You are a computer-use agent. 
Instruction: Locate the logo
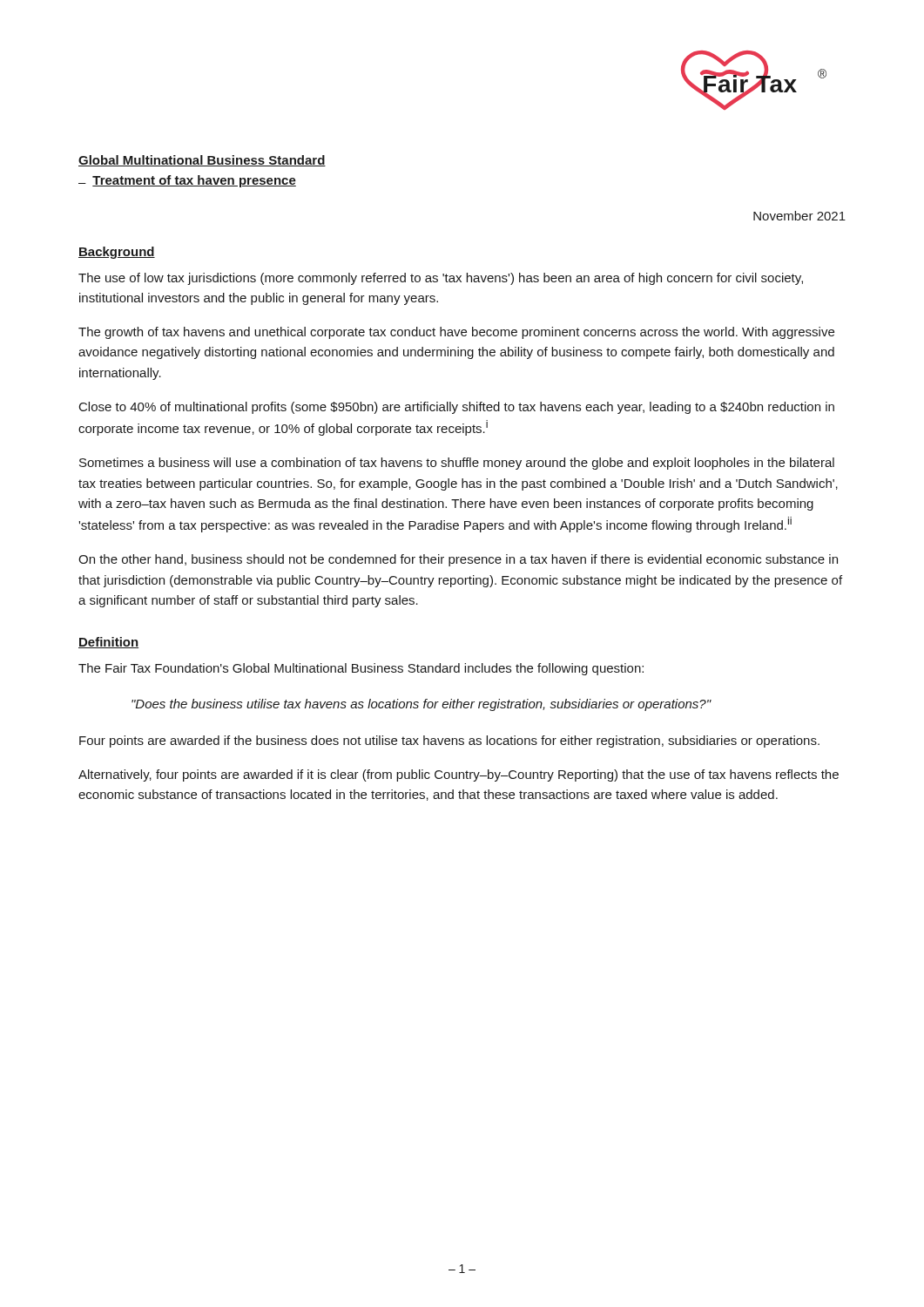(x=750, y=82)
